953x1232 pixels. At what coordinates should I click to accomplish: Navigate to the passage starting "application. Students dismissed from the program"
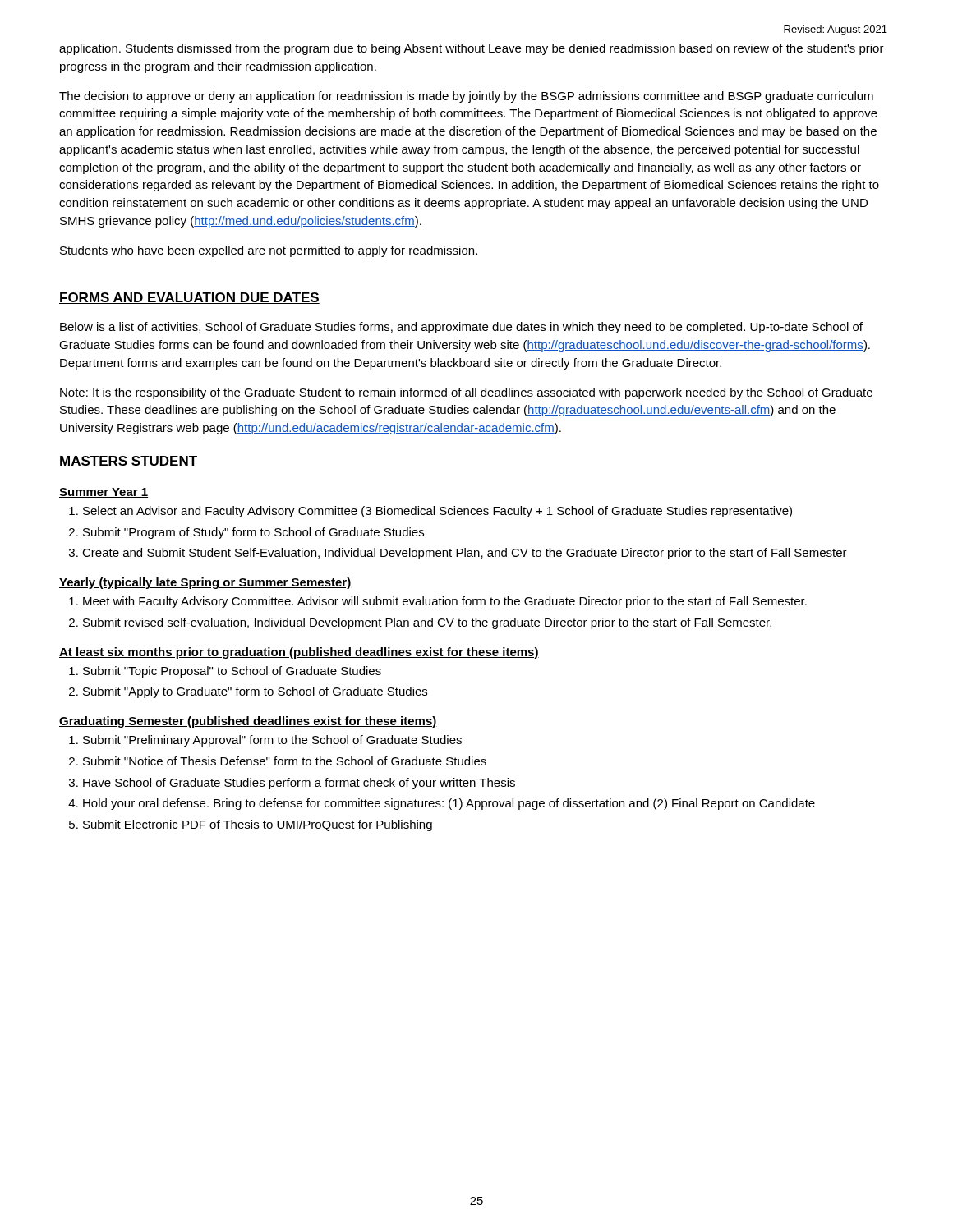pyautogui.click(x=471, y=57)
